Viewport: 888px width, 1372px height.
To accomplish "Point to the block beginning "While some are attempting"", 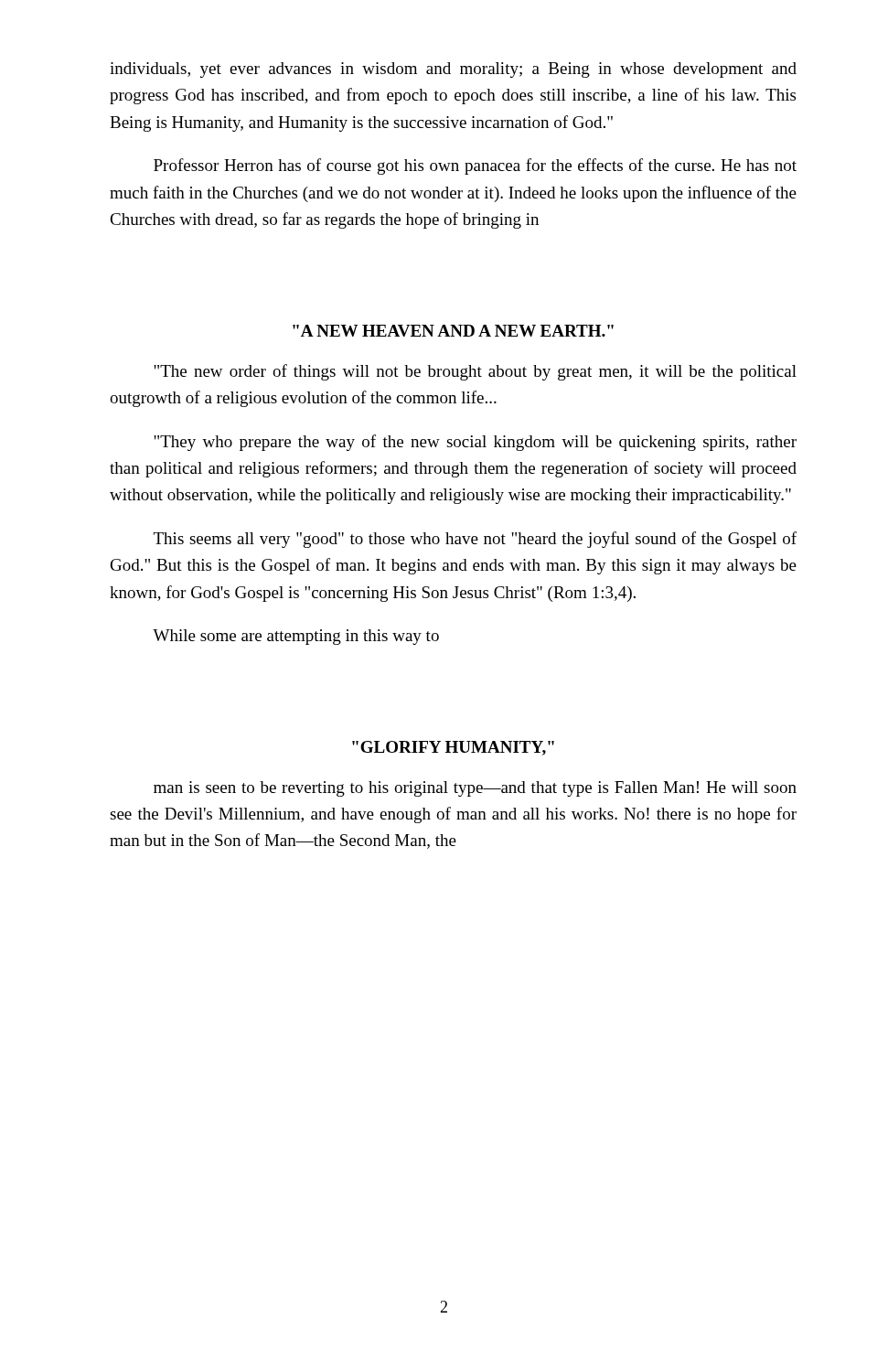I will pyautogui.click(x=296, y=637).
